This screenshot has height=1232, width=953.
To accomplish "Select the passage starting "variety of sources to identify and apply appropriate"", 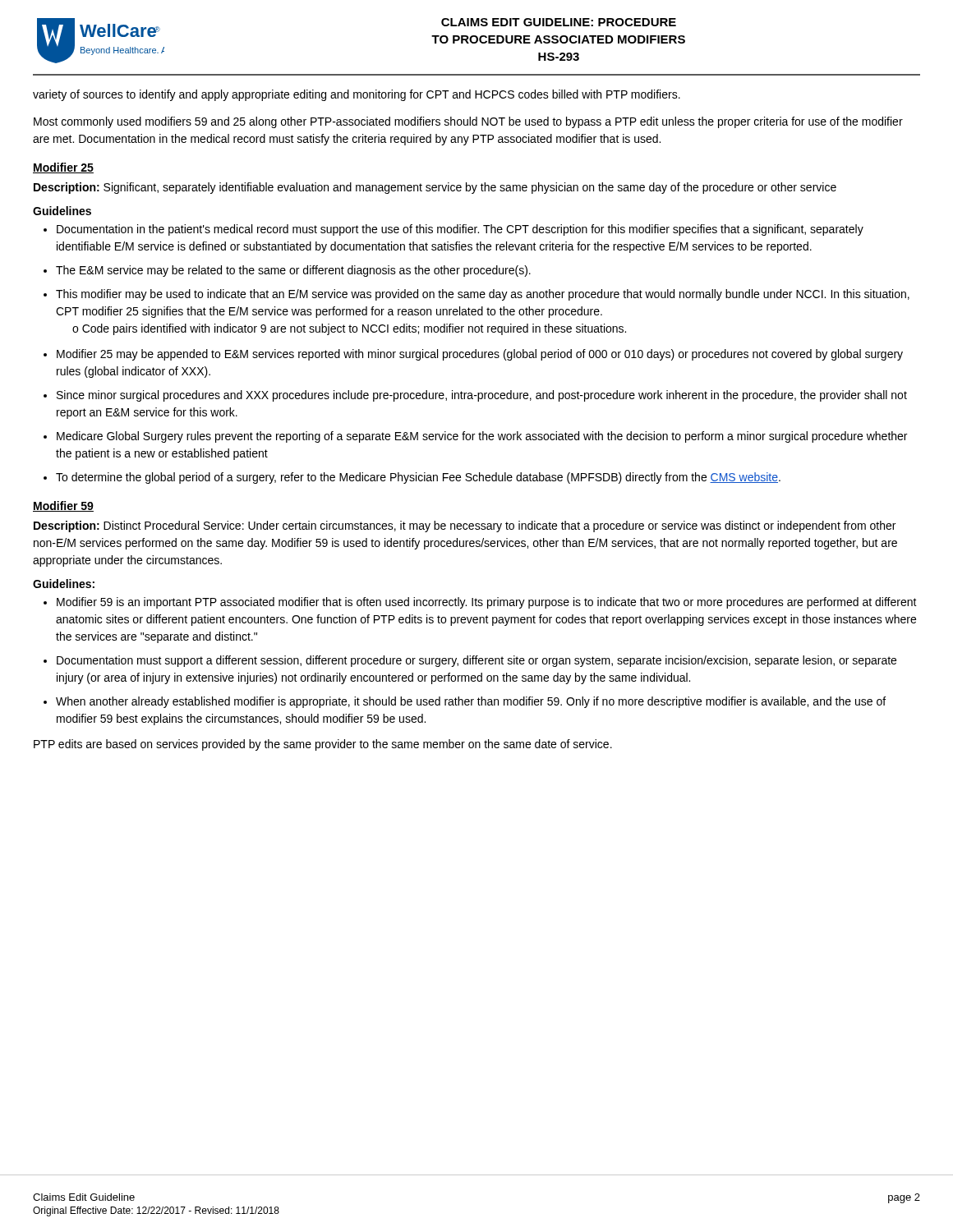I will tap(357, 94).
